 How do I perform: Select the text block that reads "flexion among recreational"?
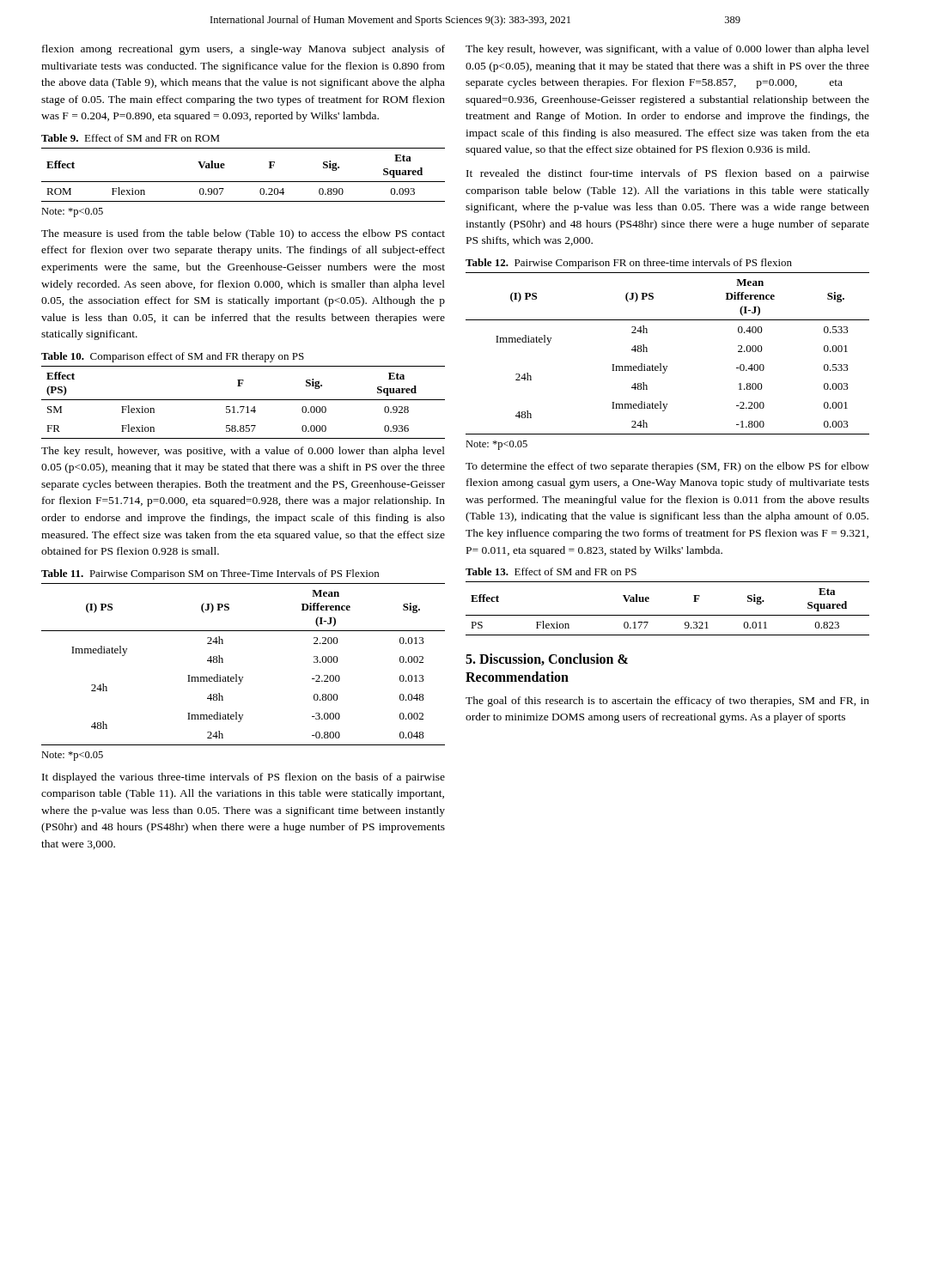point(243,82)
